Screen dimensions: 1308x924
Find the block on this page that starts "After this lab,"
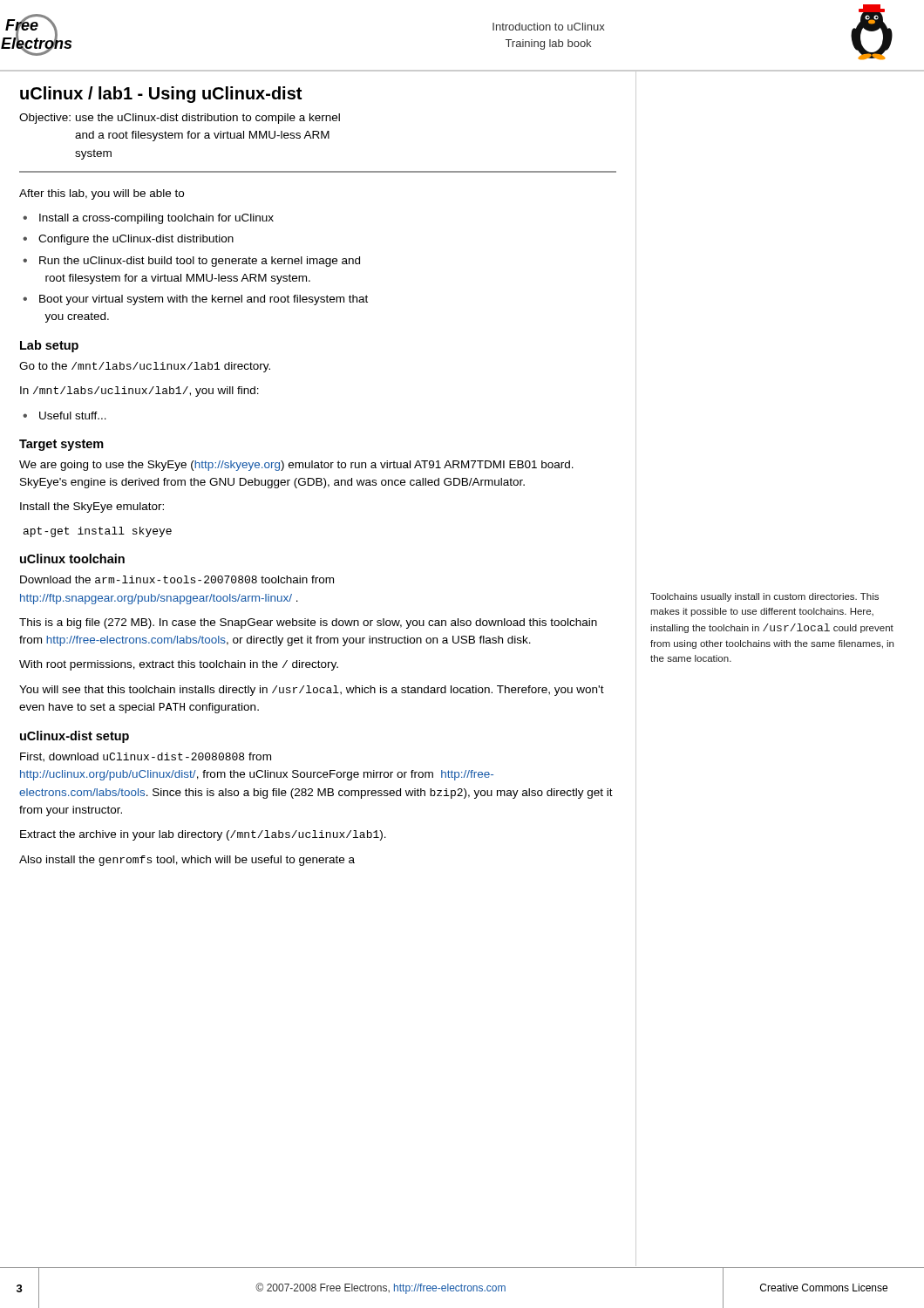coord(102,193)
